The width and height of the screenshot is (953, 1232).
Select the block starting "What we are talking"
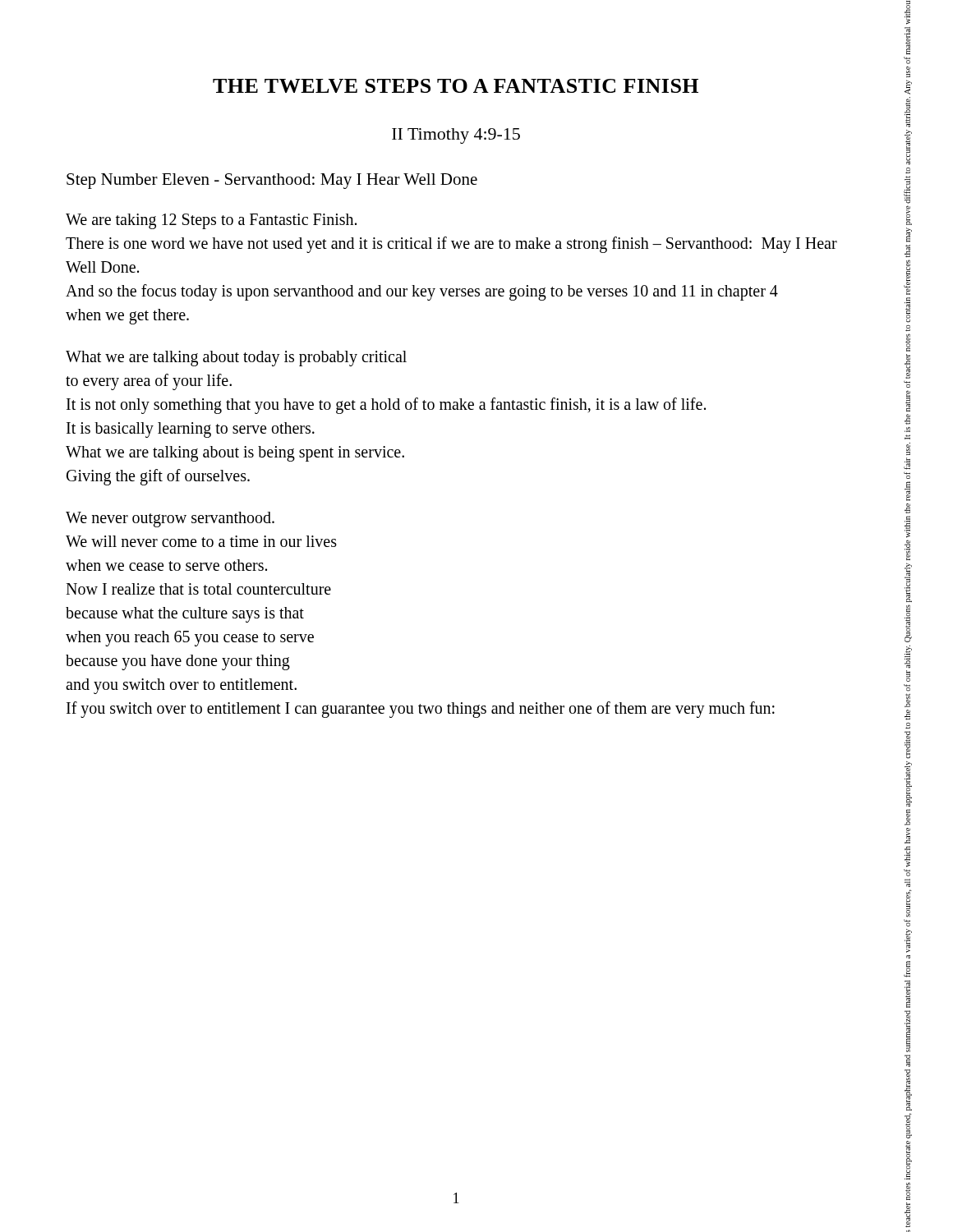point(386,416)
